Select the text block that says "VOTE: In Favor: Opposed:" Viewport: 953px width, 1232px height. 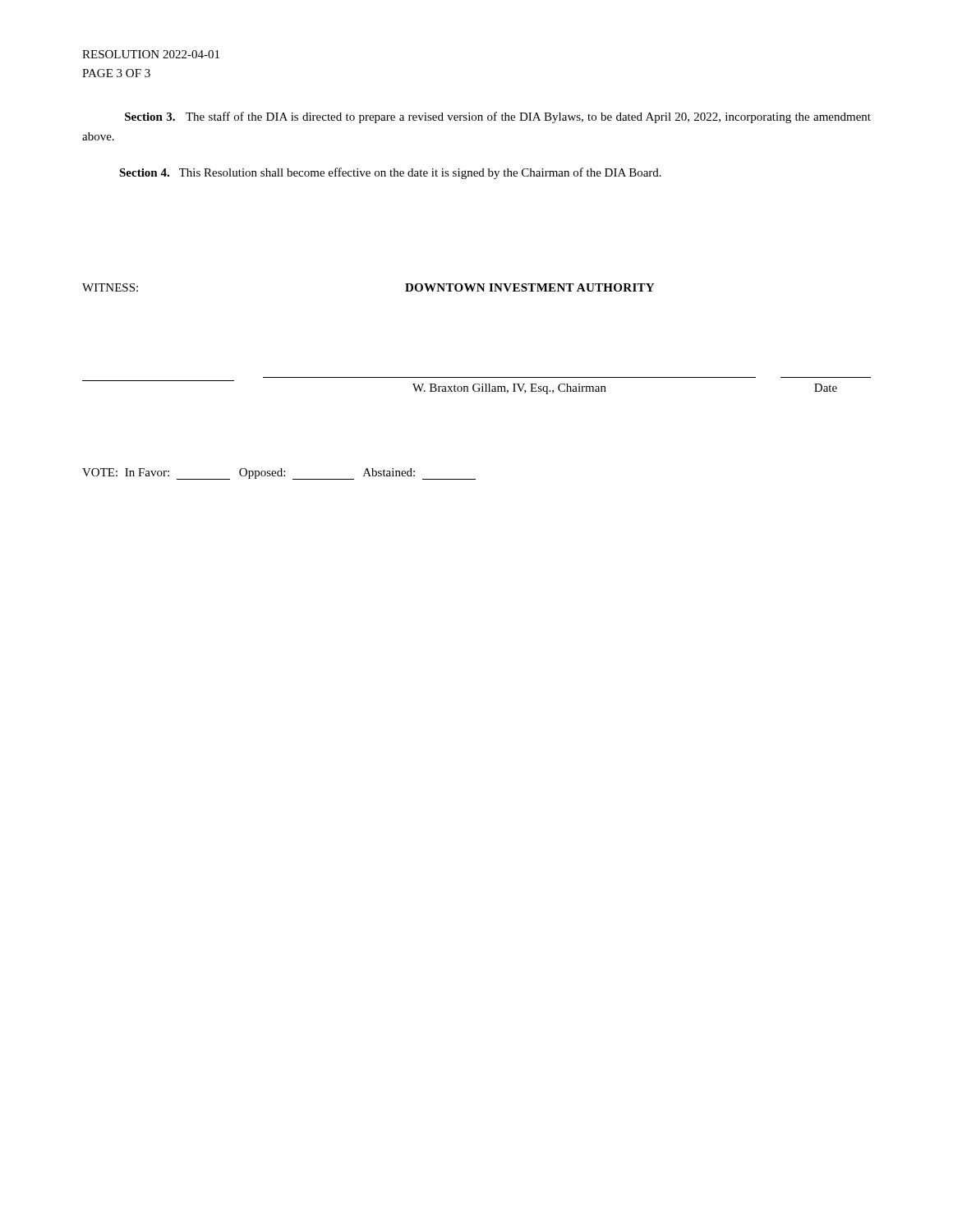pos(279,472)
